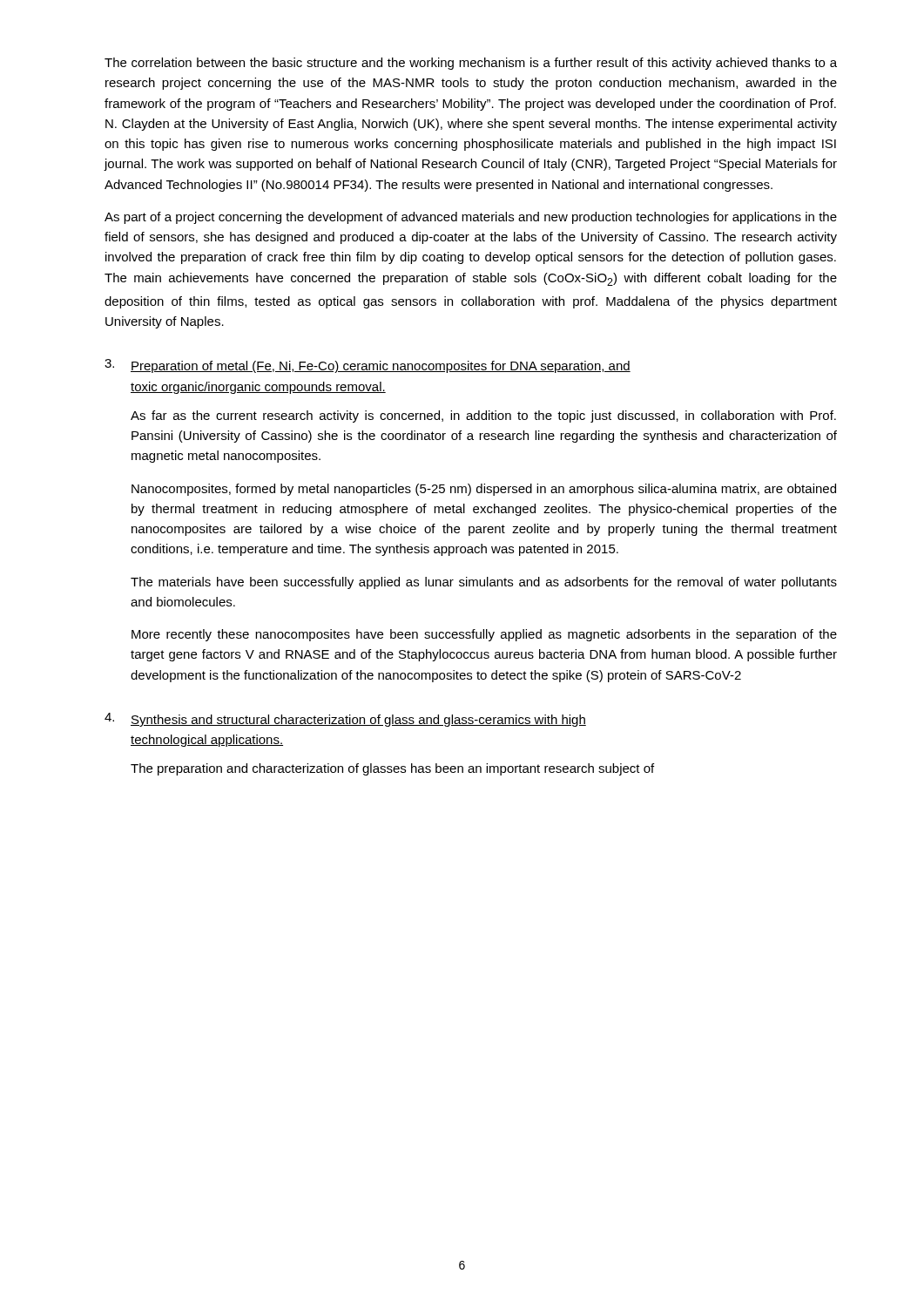Viewport: 924px width, 1307px height.
Task: Where is the passage that starts "As part of a project concerning"?
Action: coord(471,269)
